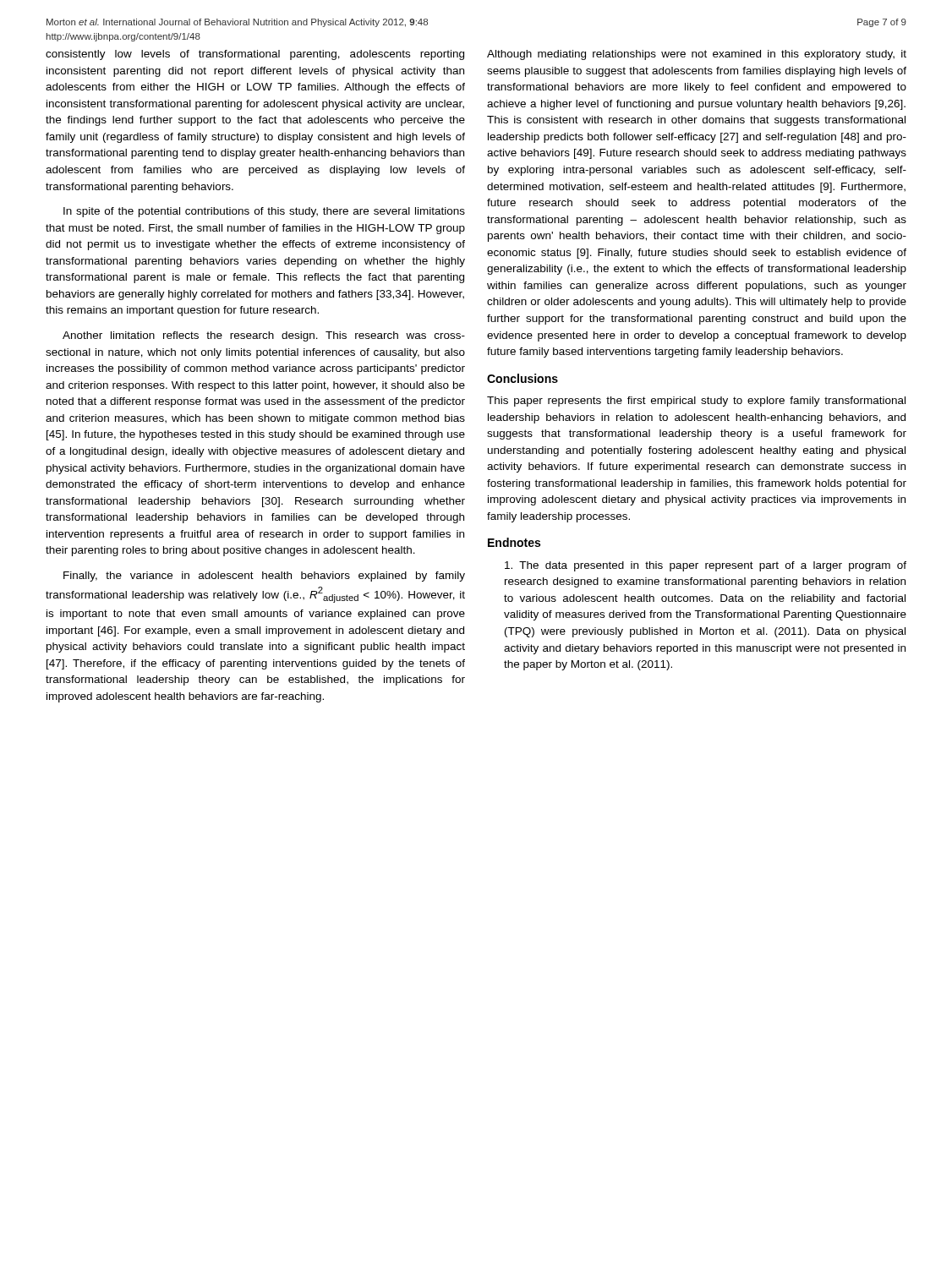Find the block on this page that starts "Finally, the variance in adolescent"
952x1268 pixels.
point(255,636)
